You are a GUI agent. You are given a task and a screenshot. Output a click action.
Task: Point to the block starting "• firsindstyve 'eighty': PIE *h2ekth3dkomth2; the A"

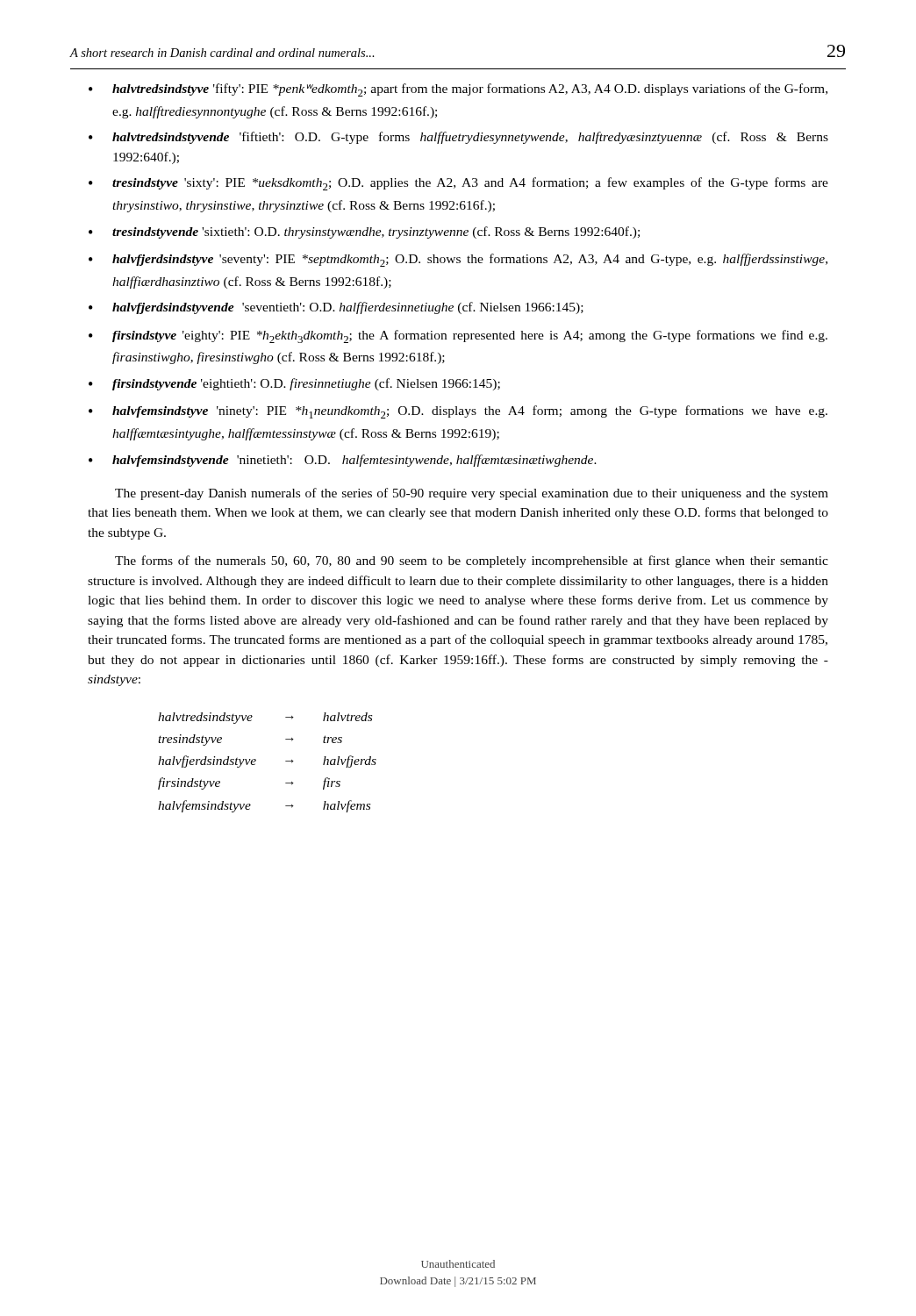458,346
